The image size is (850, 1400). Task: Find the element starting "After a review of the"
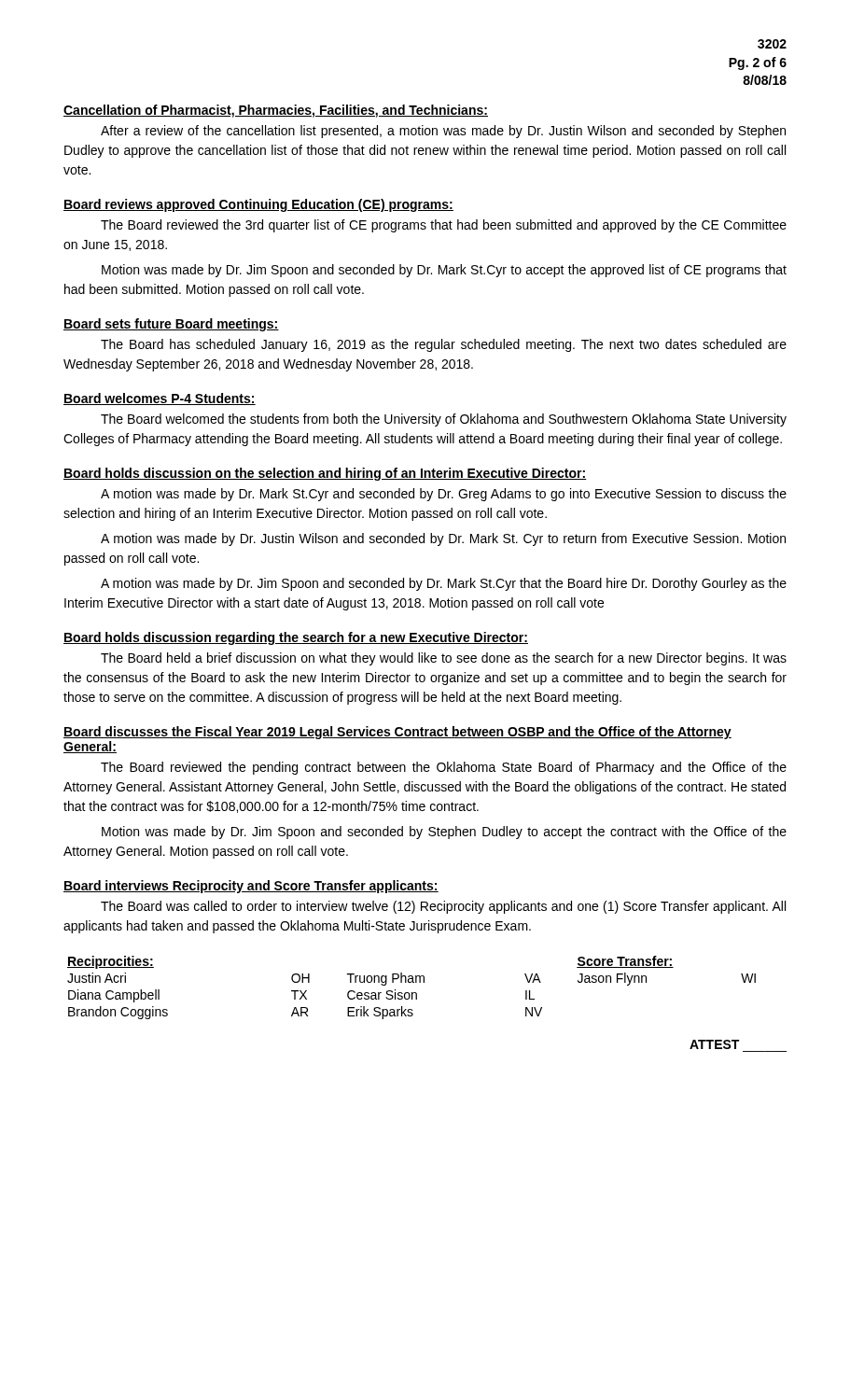click(425, 151)
